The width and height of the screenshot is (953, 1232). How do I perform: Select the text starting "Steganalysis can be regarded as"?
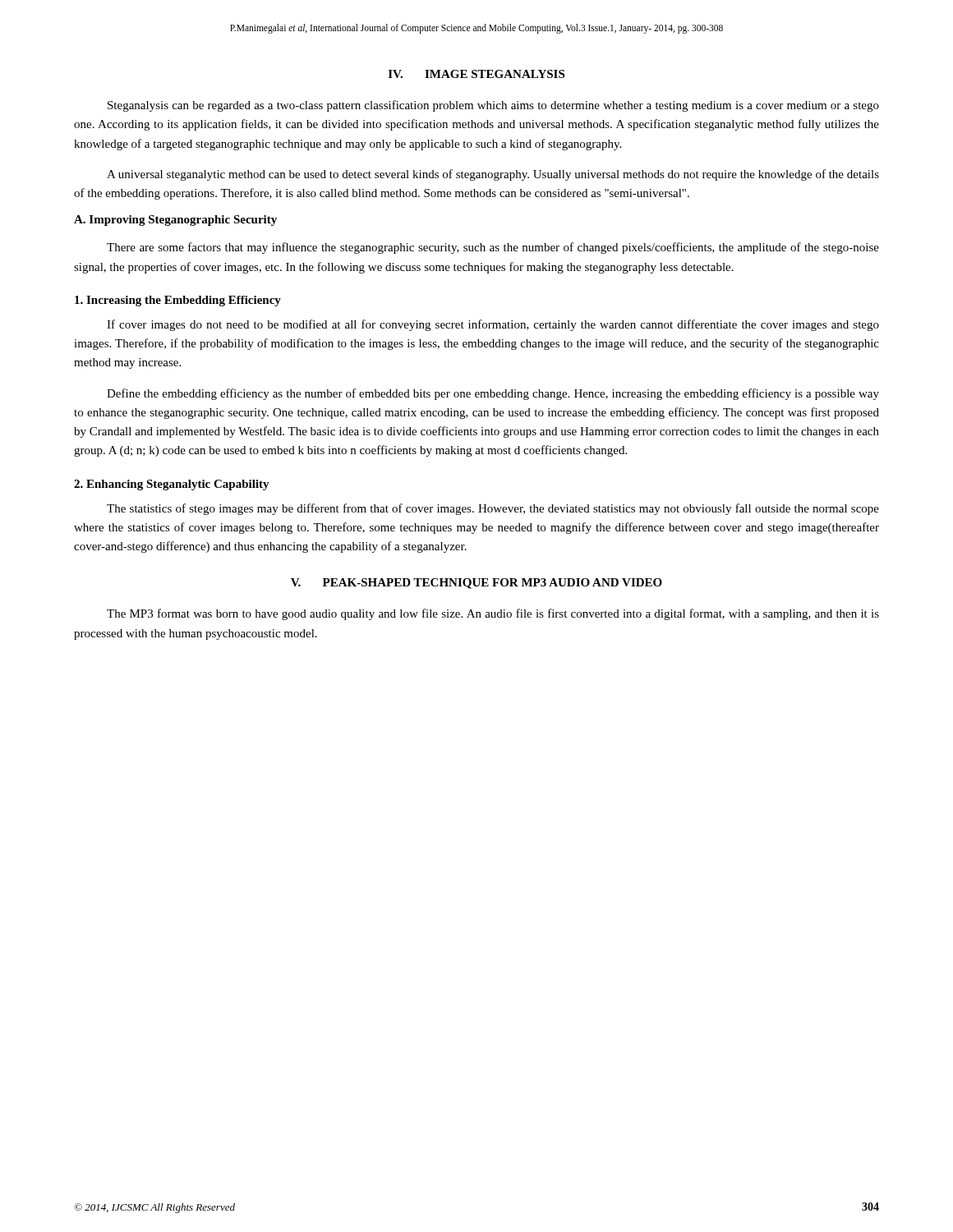click(476, 125)
